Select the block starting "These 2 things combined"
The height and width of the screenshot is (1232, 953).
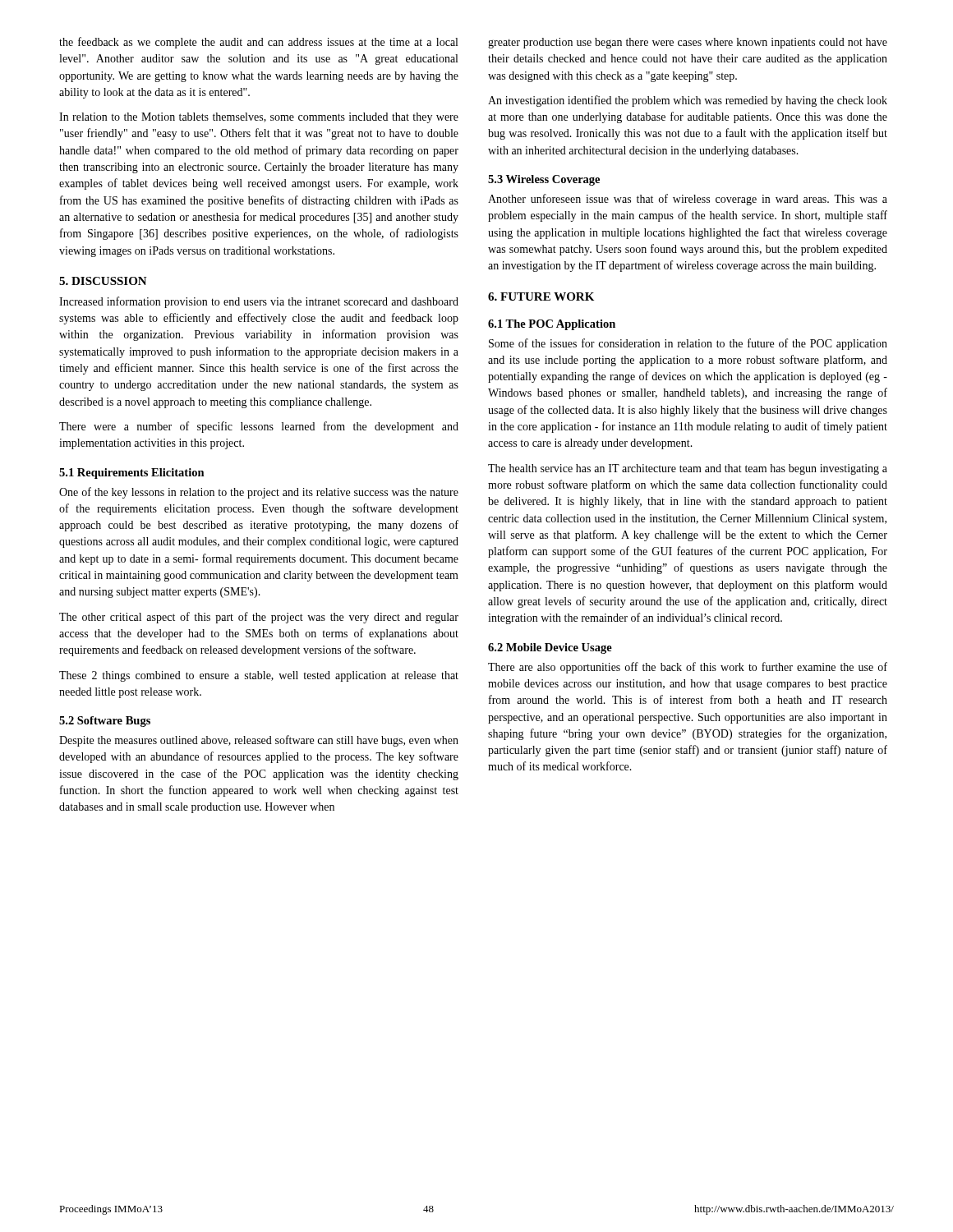click(259, 684)
